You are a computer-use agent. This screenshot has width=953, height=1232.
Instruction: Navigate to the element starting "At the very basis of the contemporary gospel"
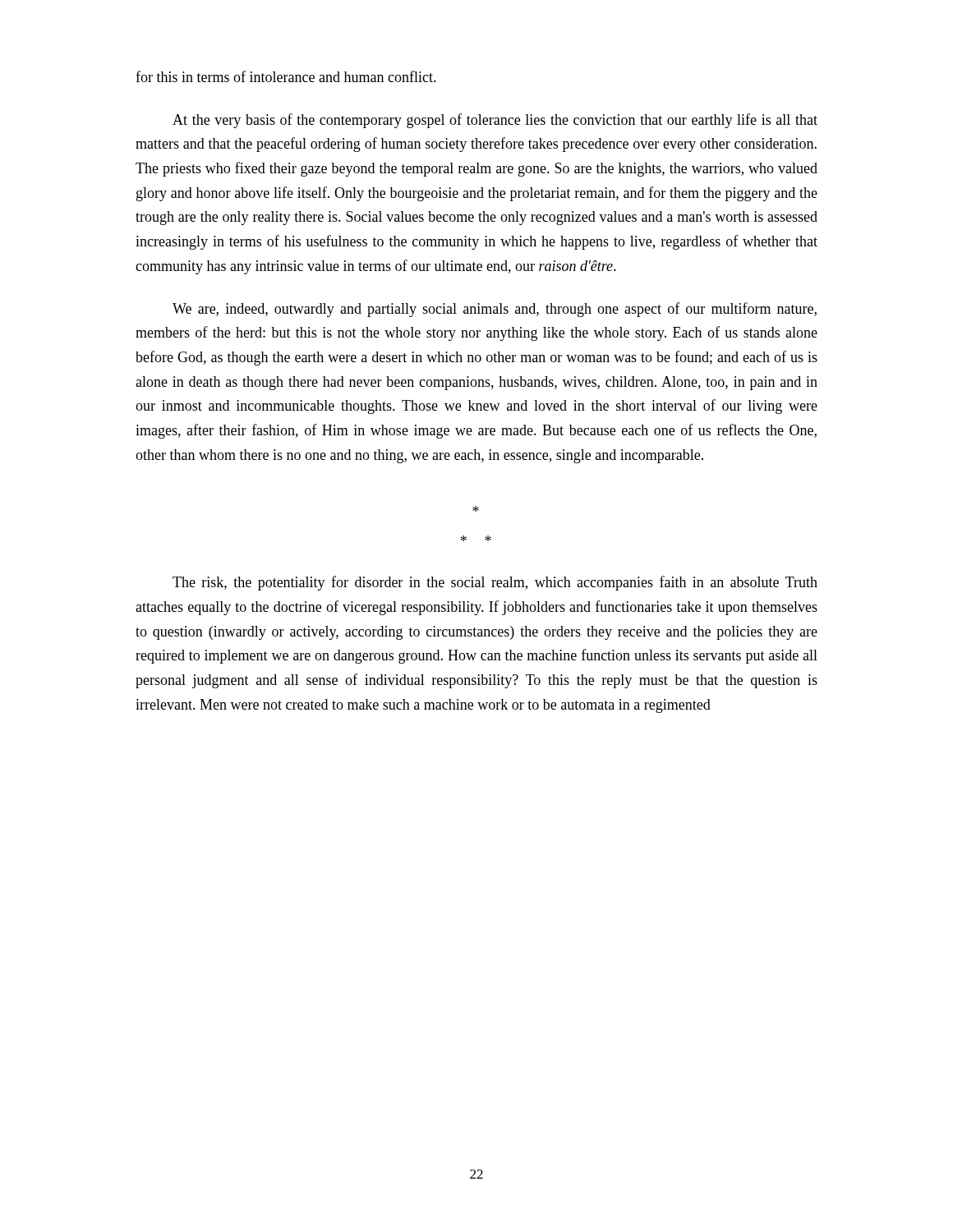click(476, 193)
